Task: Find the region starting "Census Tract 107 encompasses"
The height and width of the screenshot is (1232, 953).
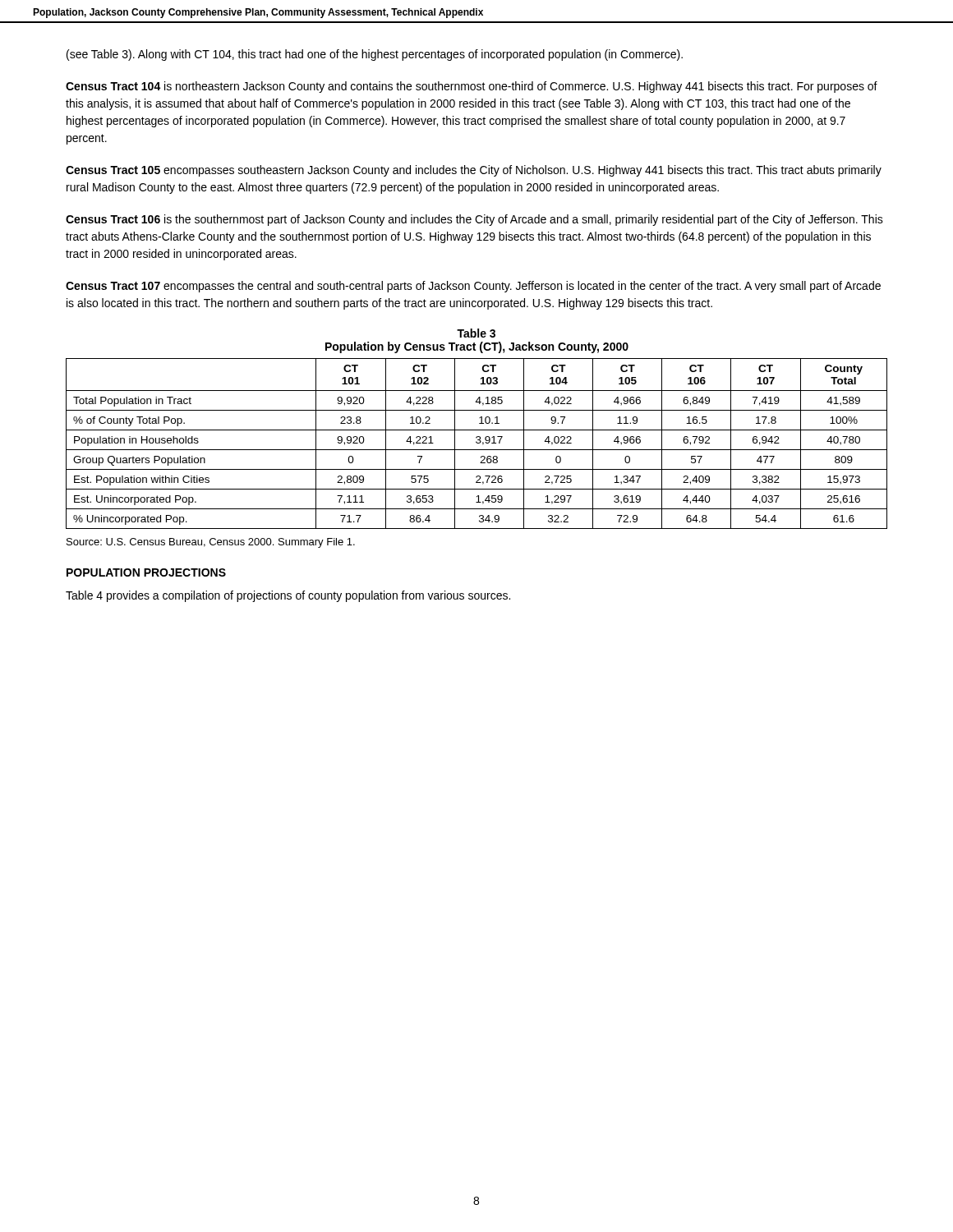Action: tap(473, 294)
